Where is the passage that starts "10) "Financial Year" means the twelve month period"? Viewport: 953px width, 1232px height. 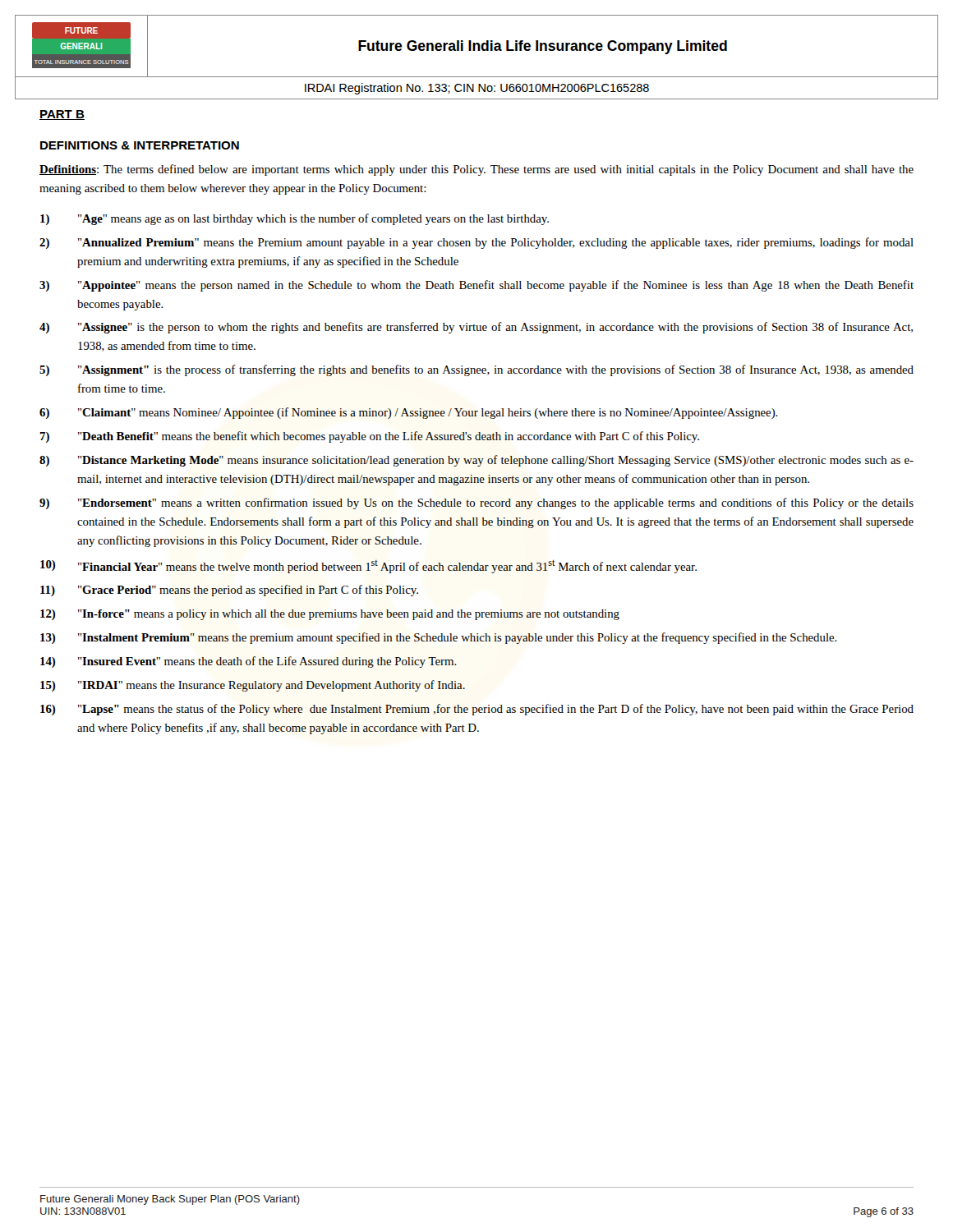tap(368, 565)
